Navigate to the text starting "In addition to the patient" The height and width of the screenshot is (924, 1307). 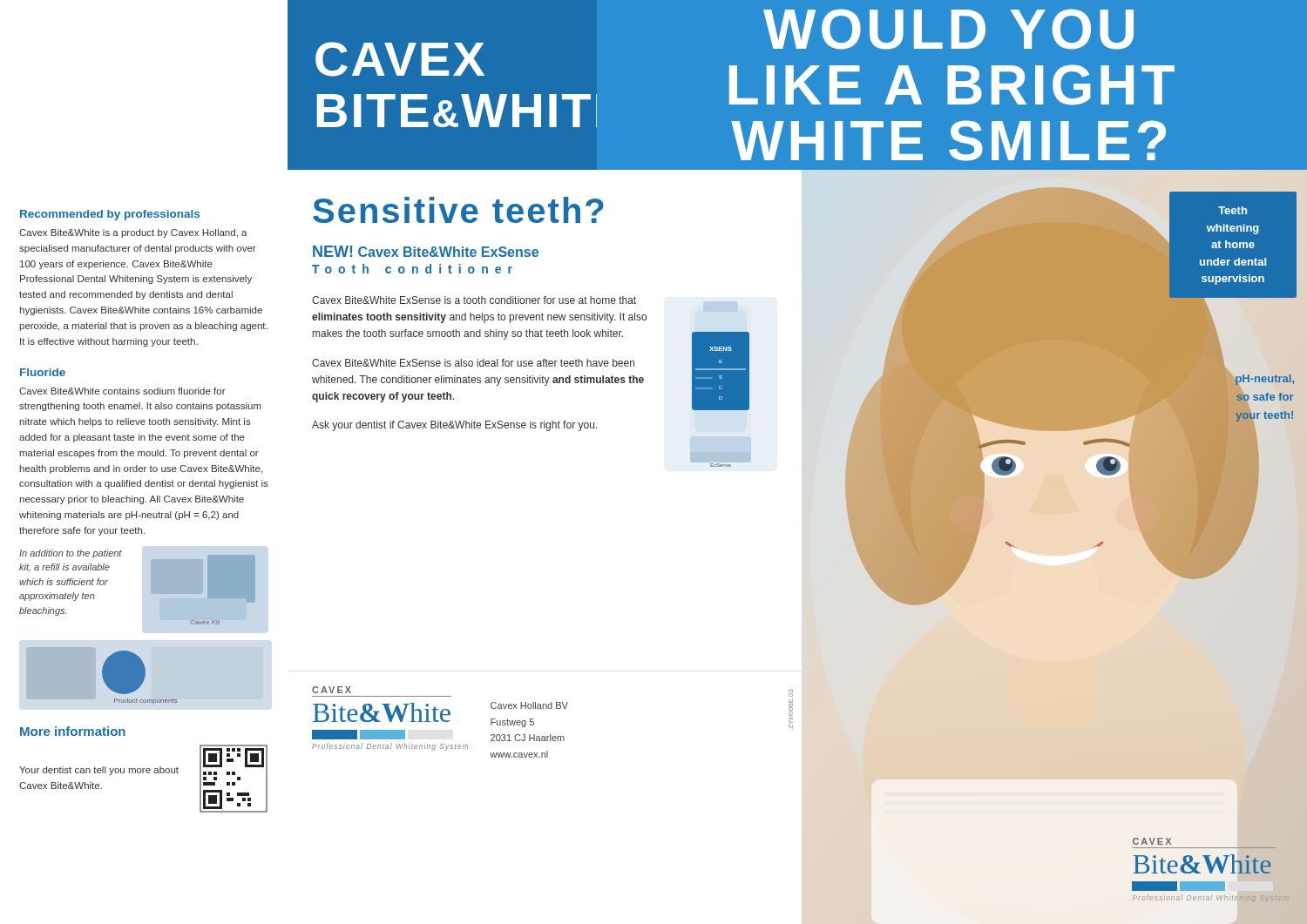(x=76, y=582)
